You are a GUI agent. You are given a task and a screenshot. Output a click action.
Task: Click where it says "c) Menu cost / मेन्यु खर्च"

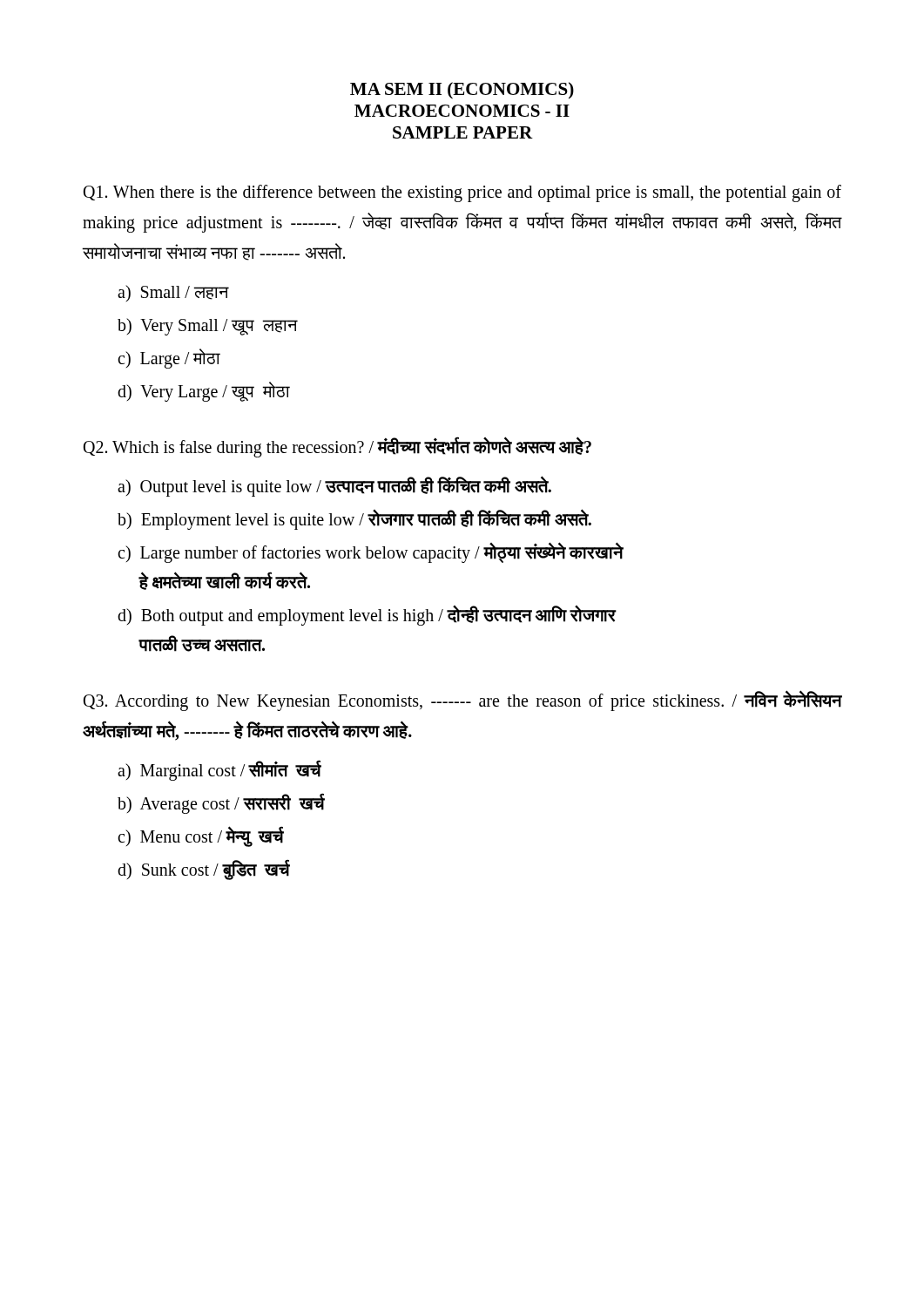pyautogui.click(x=200, y=836)
